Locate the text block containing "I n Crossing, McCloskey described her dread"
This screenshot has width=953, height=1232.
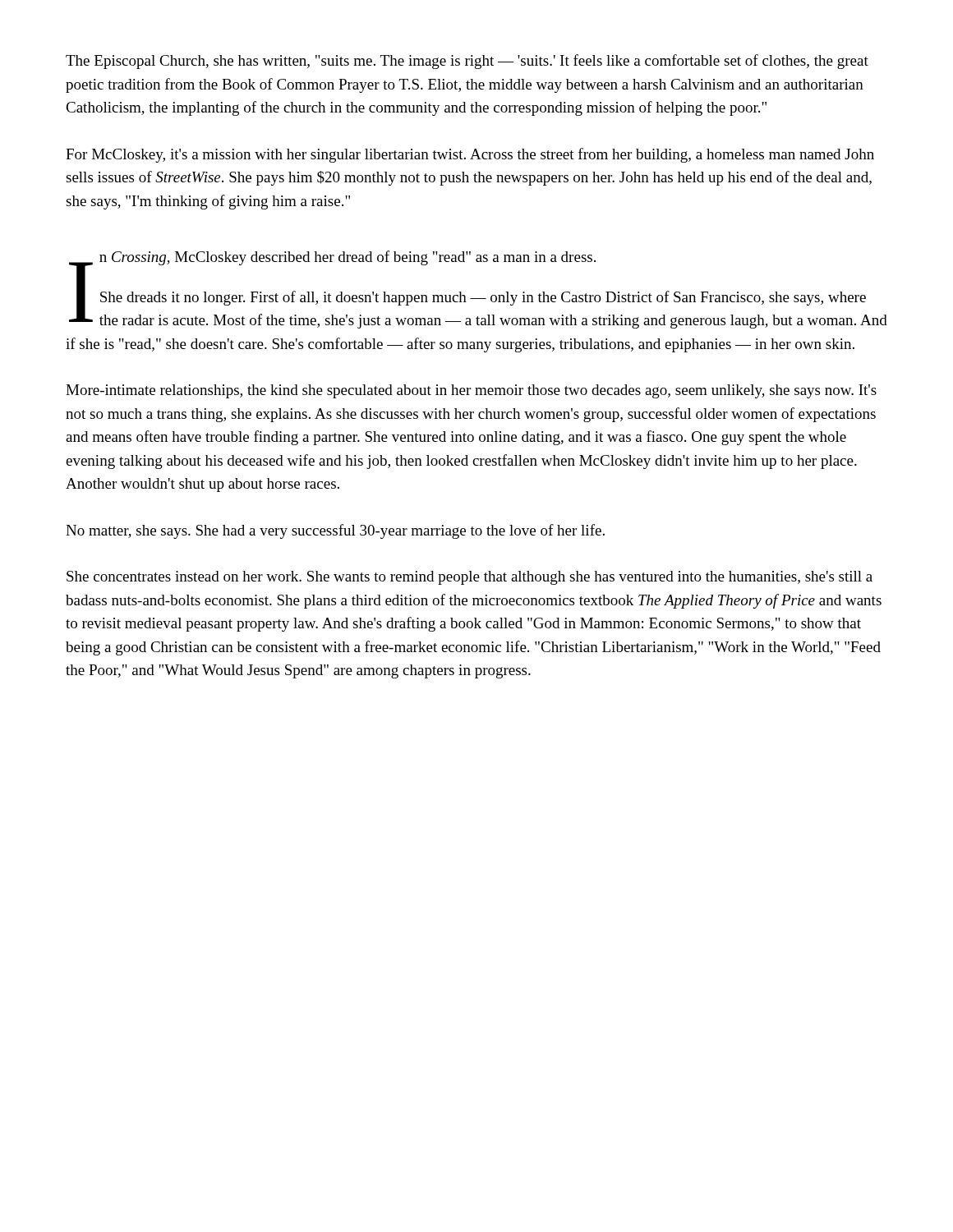[x=476, y=257]
